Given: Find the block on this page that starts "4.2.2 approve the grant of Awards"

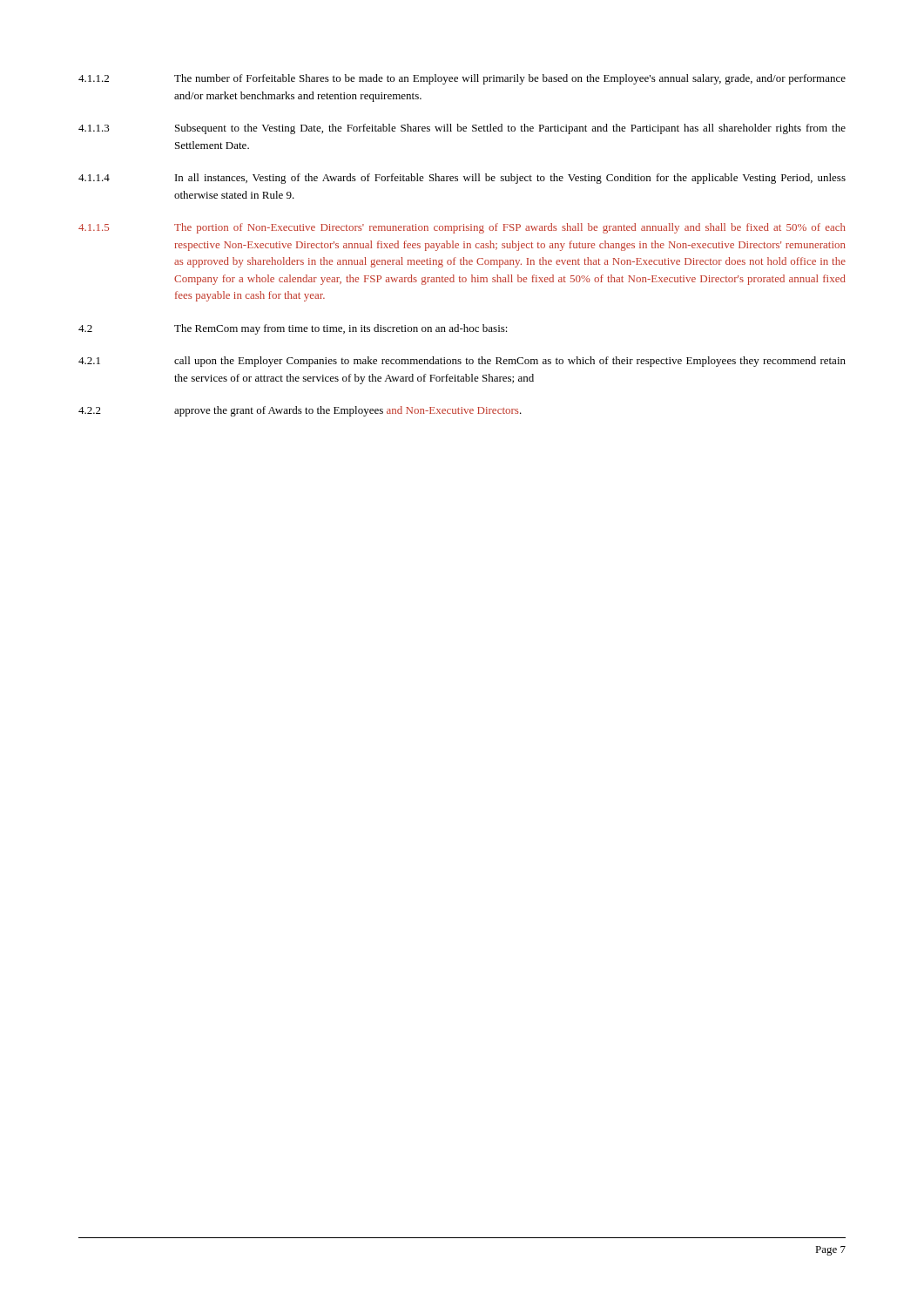Looking at the screenshot, I should click(462, 410).
